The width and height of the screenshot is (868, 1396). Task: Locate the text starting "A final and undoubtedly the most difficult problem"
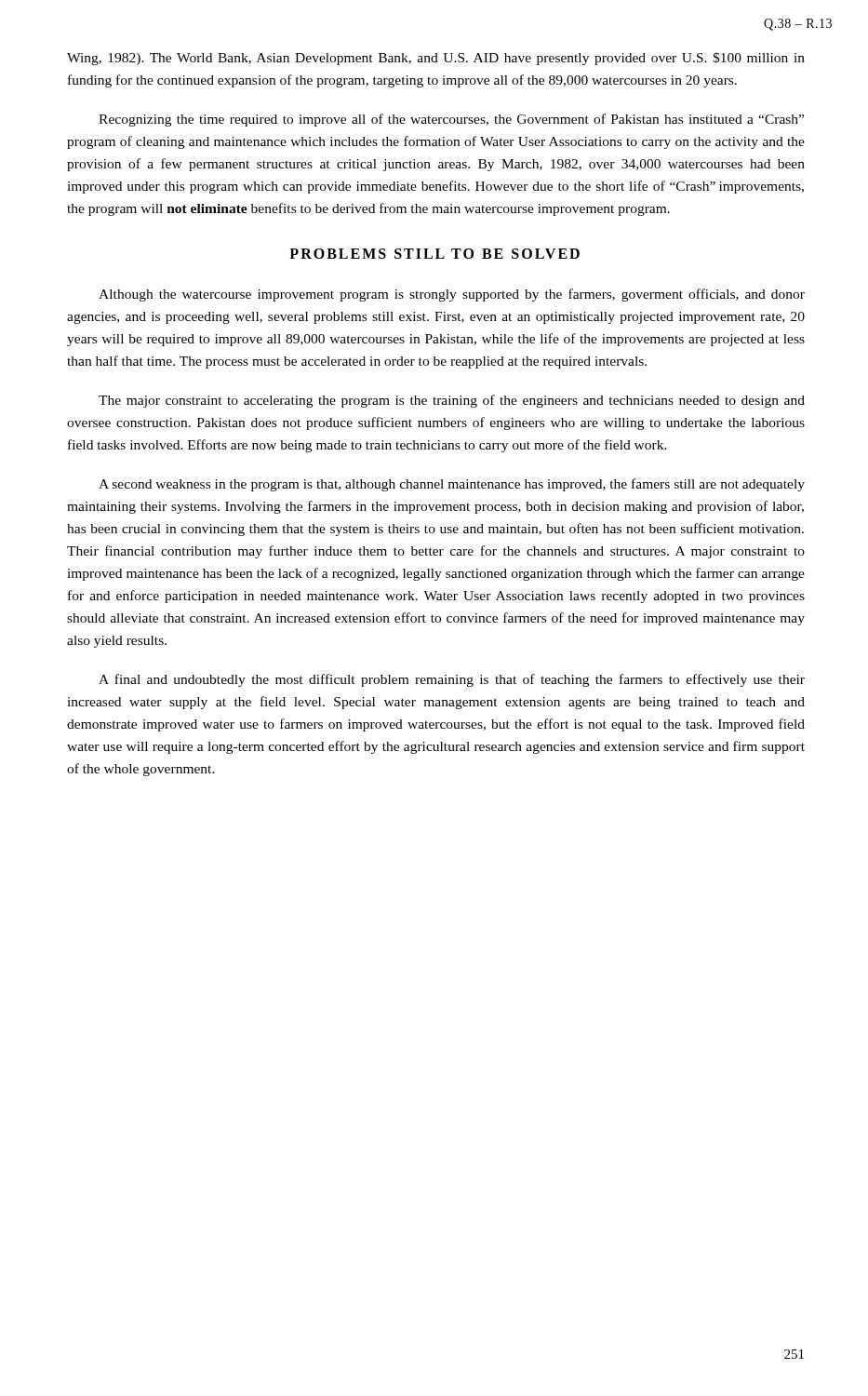436,724
